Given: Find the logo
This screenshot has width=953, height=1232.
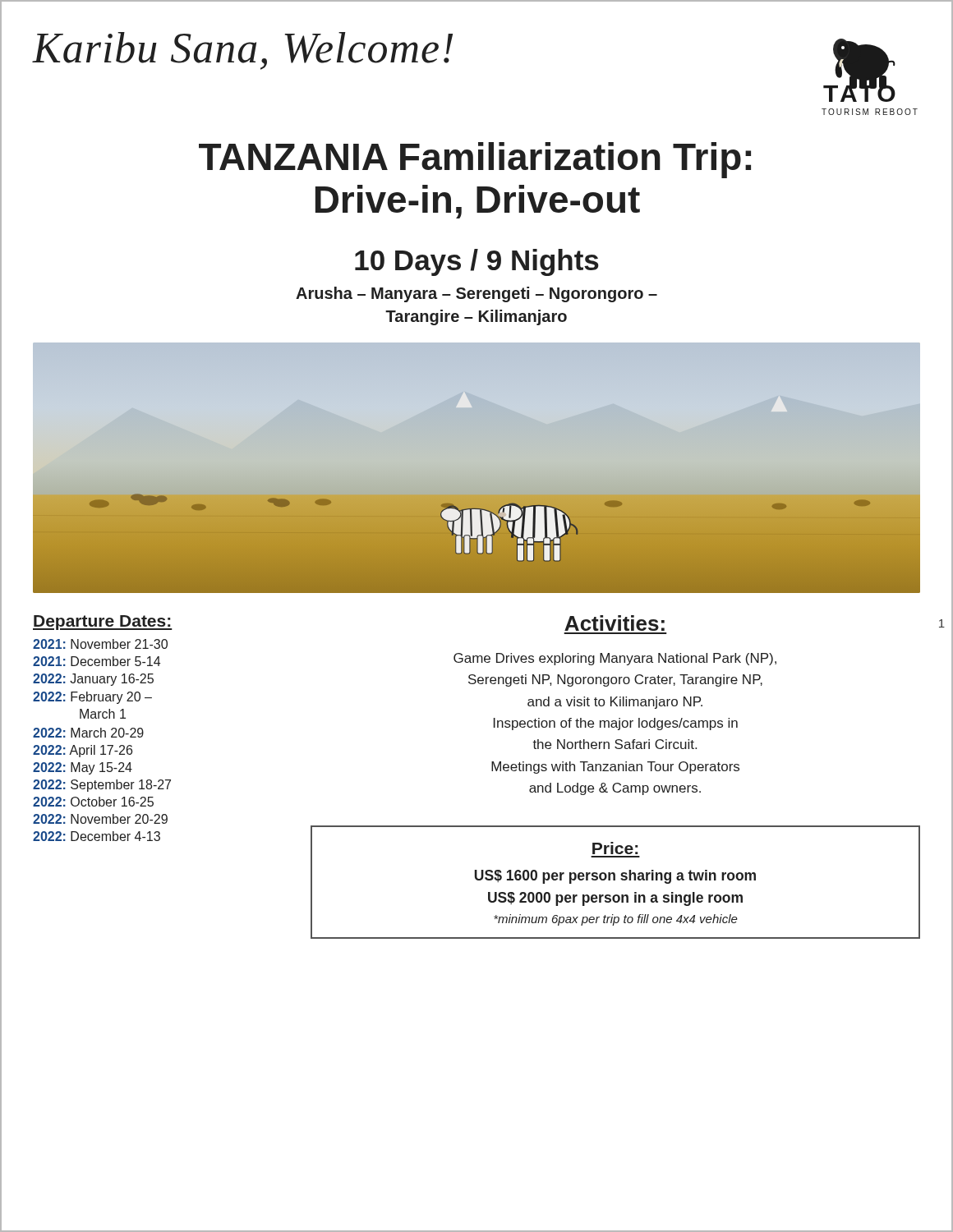Looking at the screenshot, I should point(867,75).
